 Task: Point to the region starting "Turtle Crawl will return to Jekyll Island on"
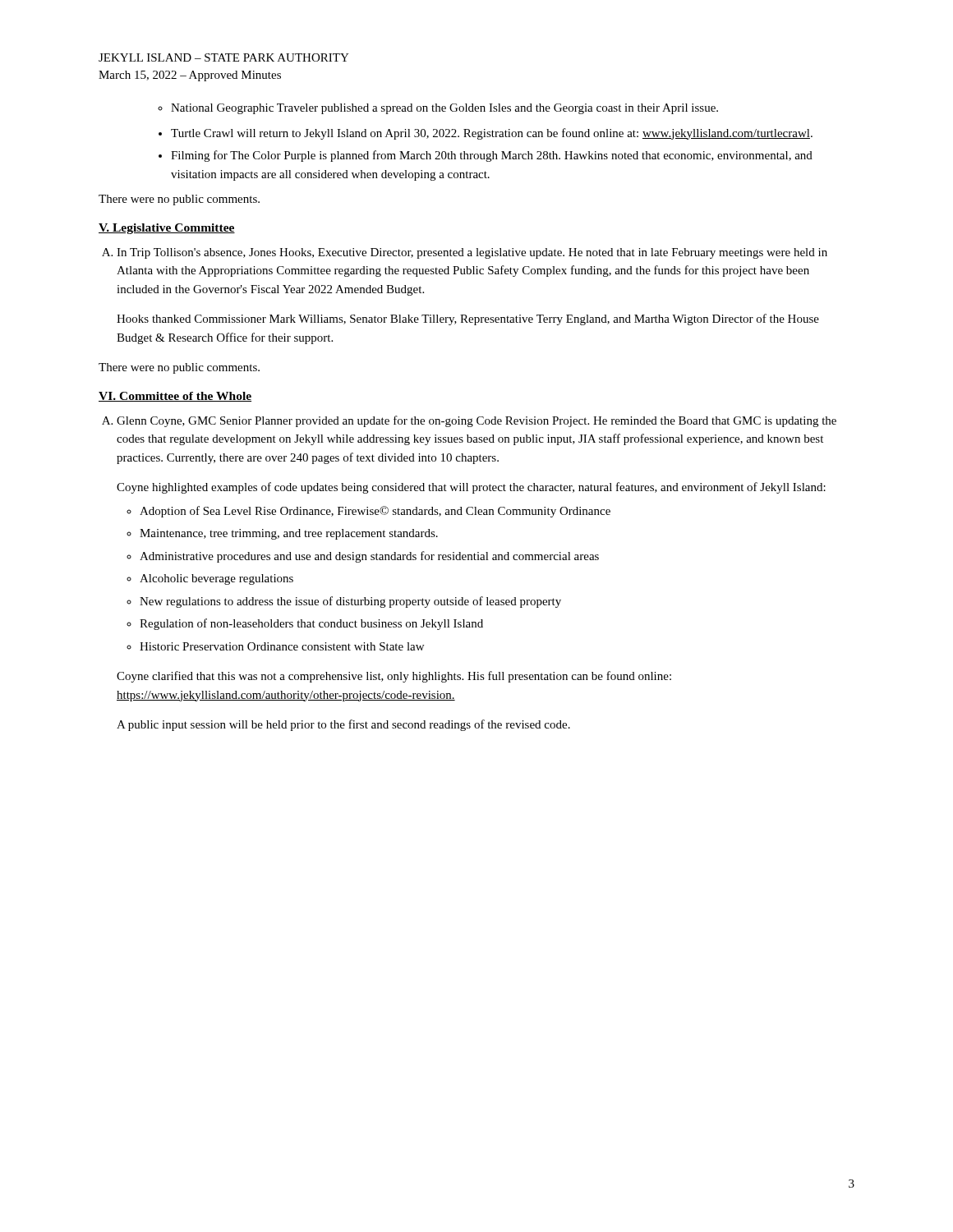point(492,133)
